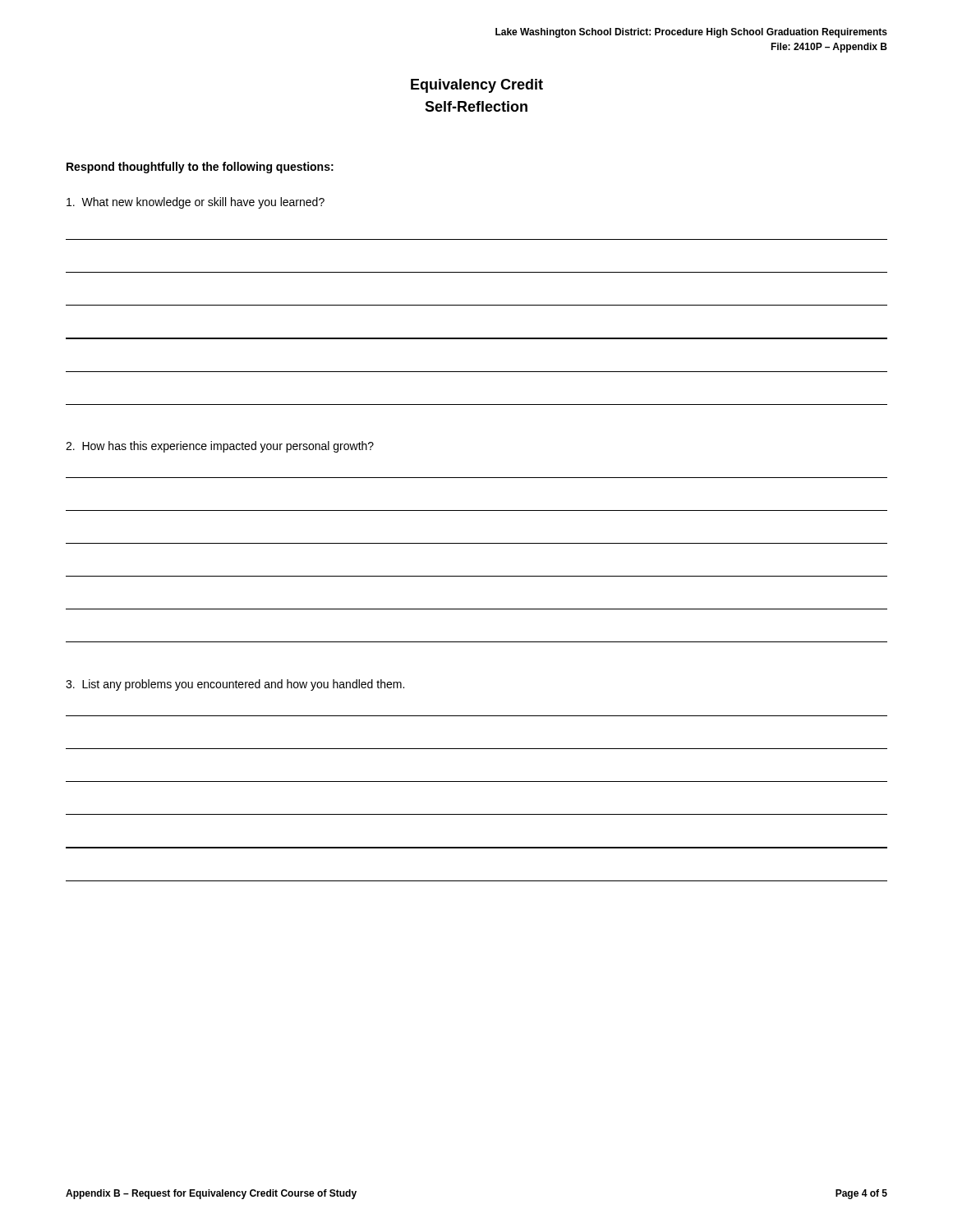Click on the list item that says "What new knowledge or skill"
This screenshot has height=1232, width=953.
(x=195, y=202)
